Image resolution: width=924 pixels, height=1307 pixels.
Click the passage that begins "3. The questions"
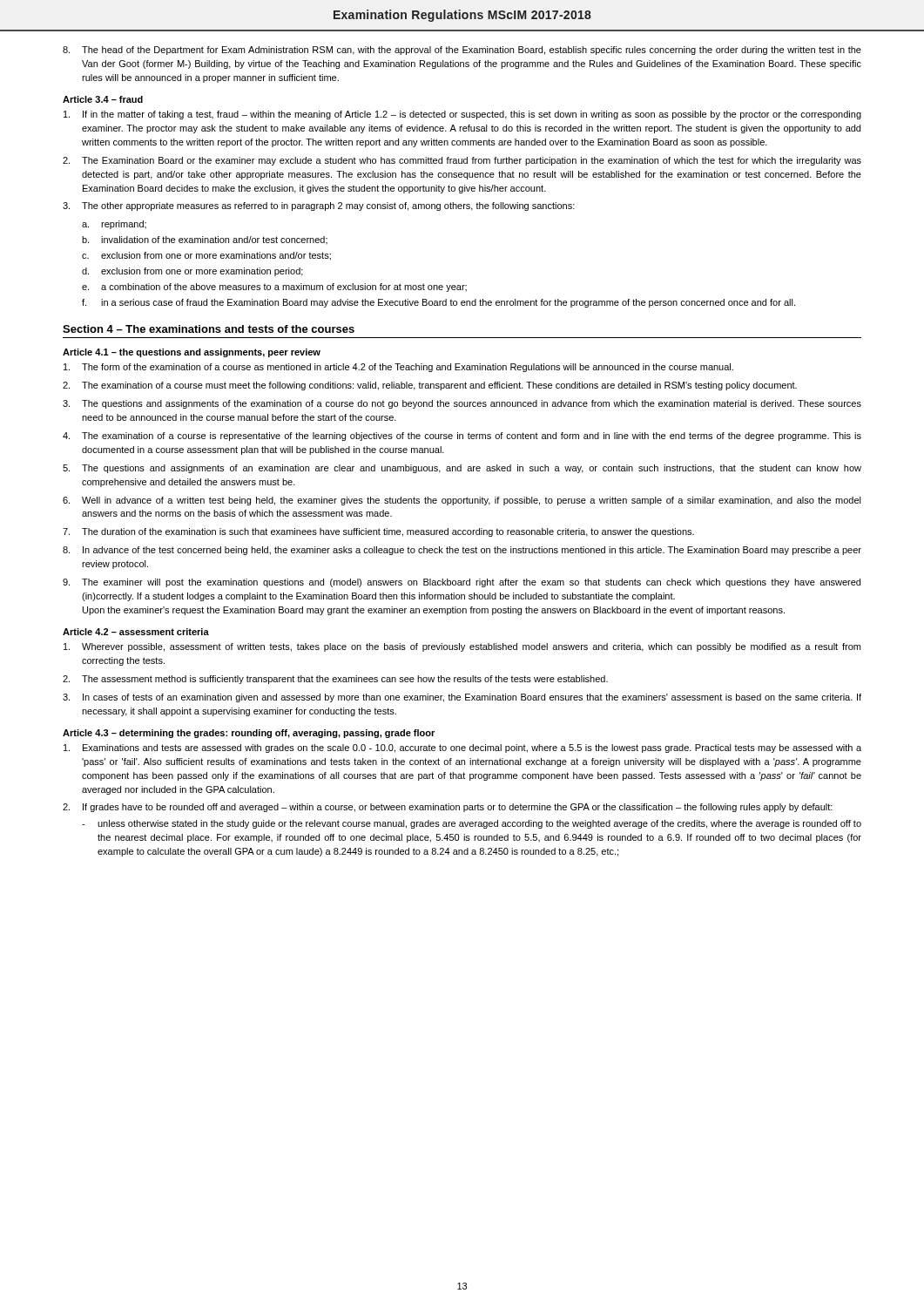pyautogui.click(x=462, y=411)
